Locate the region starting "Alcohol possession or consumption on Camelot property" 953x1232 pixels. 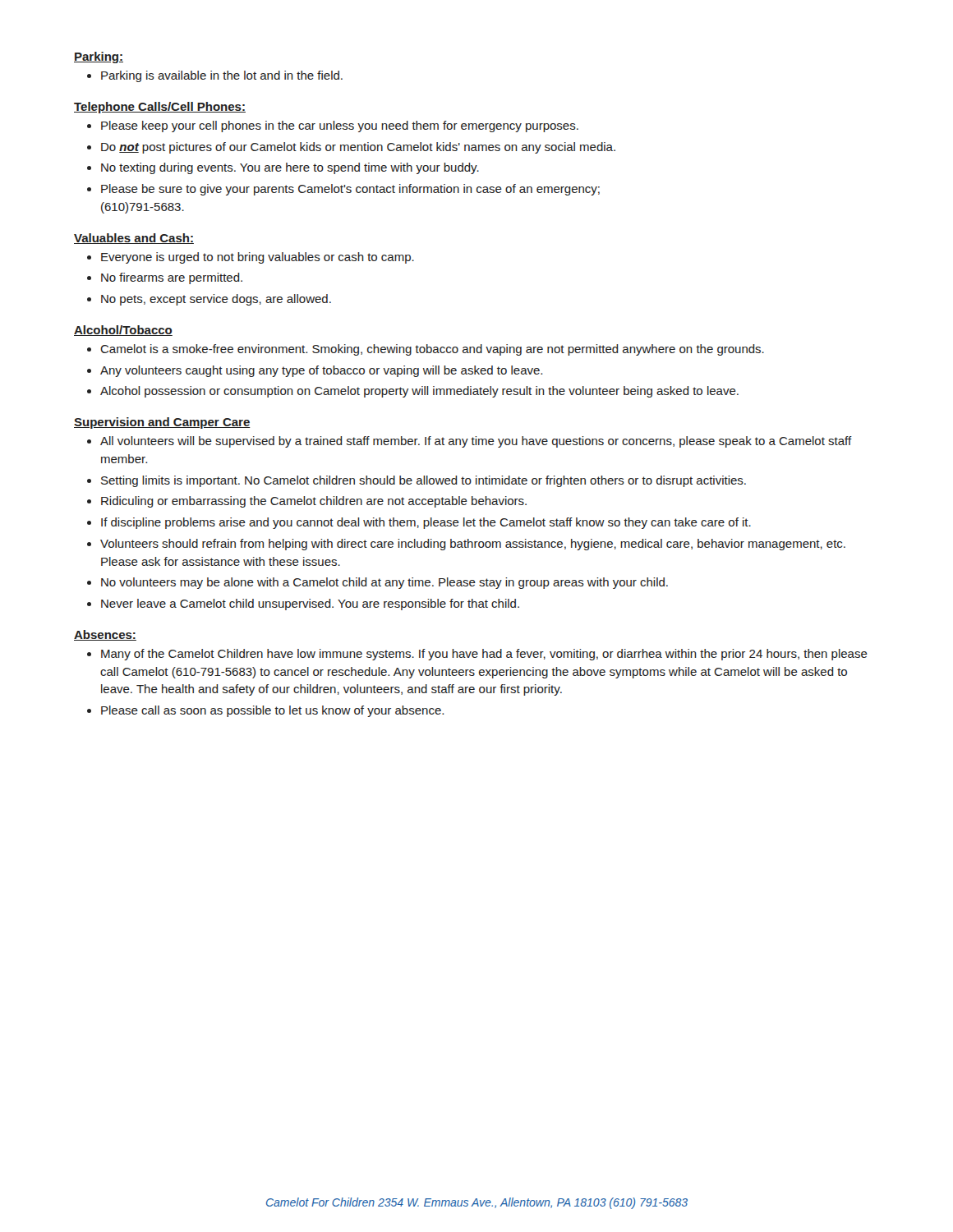(x=420, y=391)
